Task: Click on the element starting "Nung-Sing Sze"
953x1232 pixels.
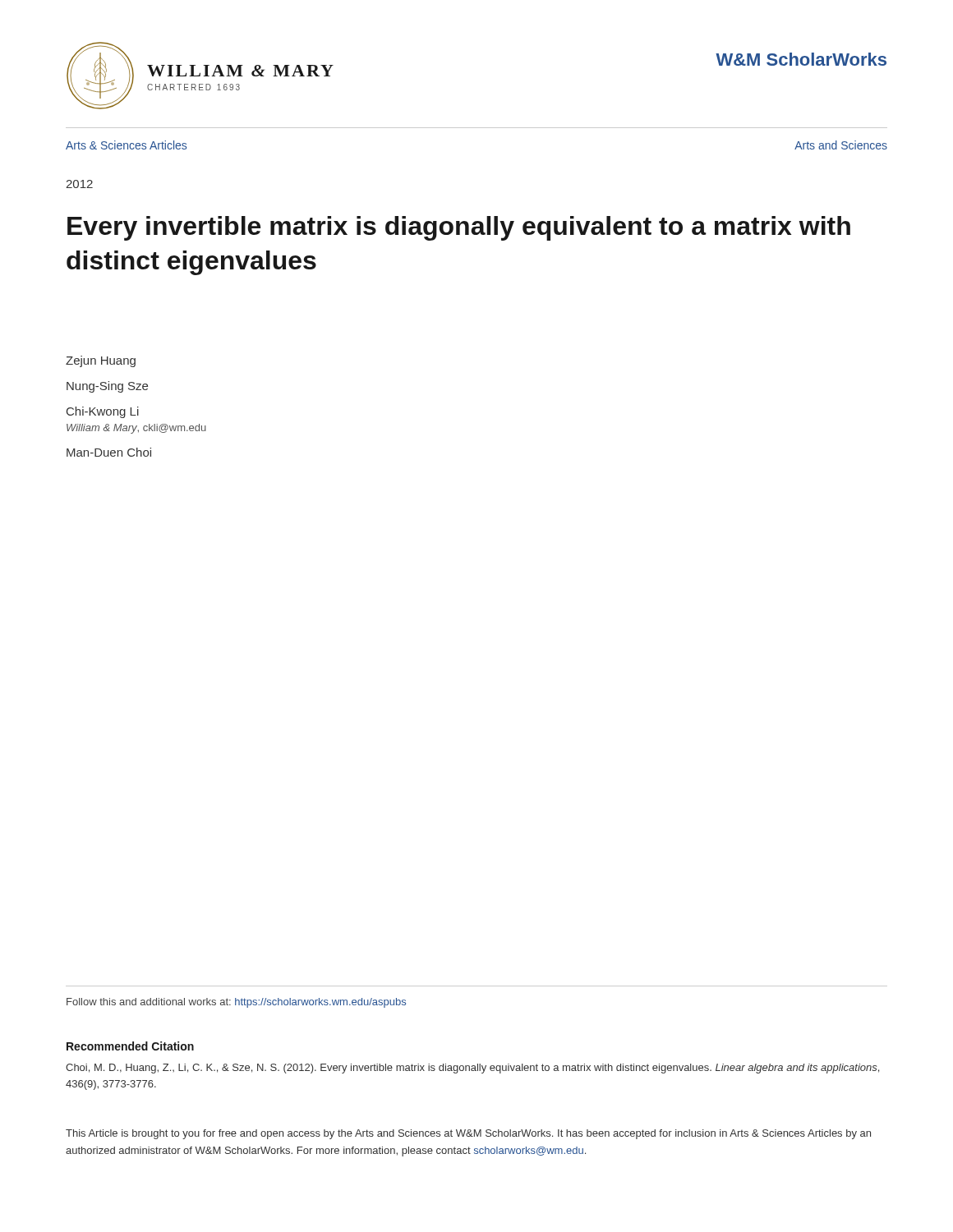Action: [x=107, y=386]
